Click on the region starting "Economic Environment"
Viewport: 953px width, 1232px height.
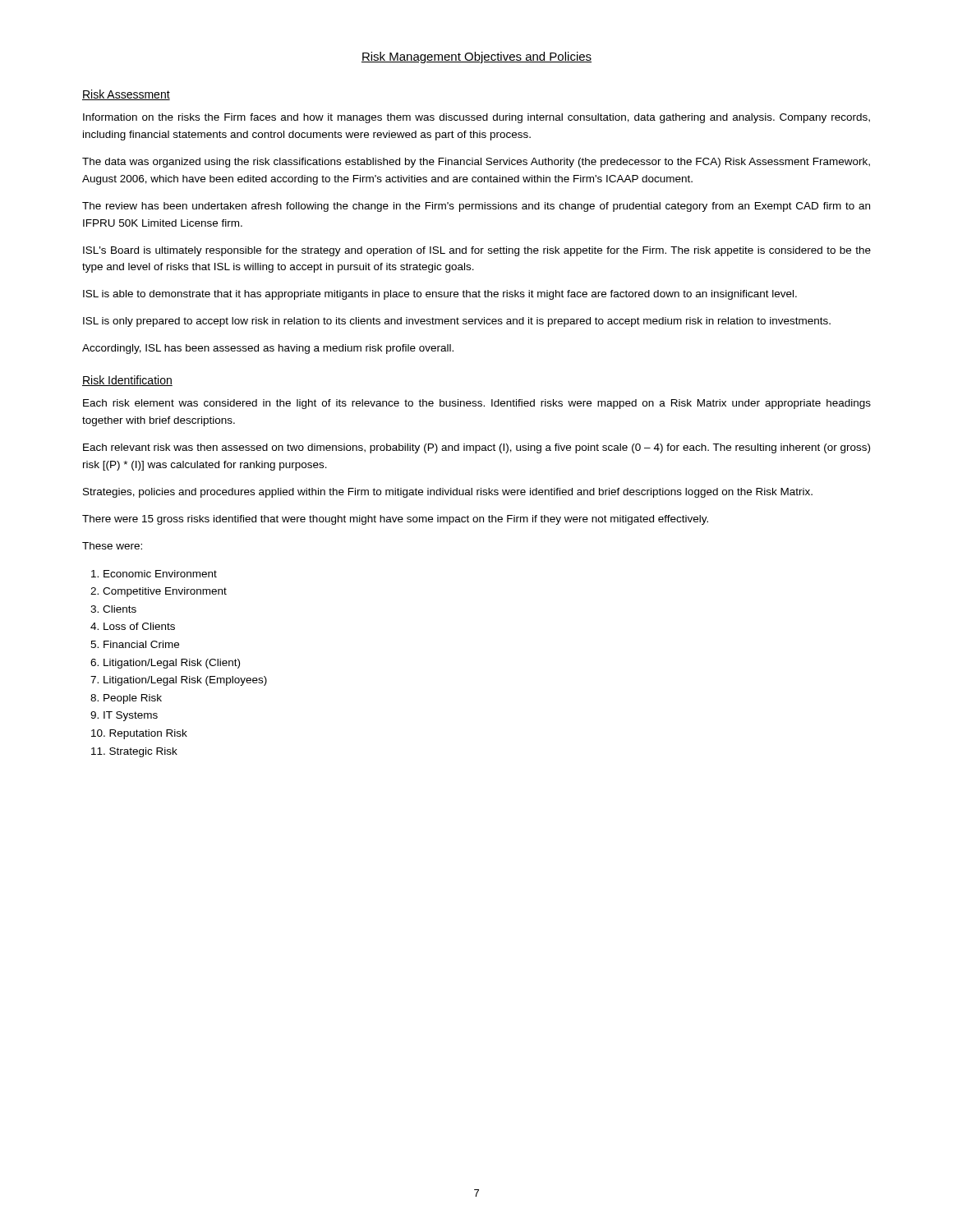pos(154,573)
